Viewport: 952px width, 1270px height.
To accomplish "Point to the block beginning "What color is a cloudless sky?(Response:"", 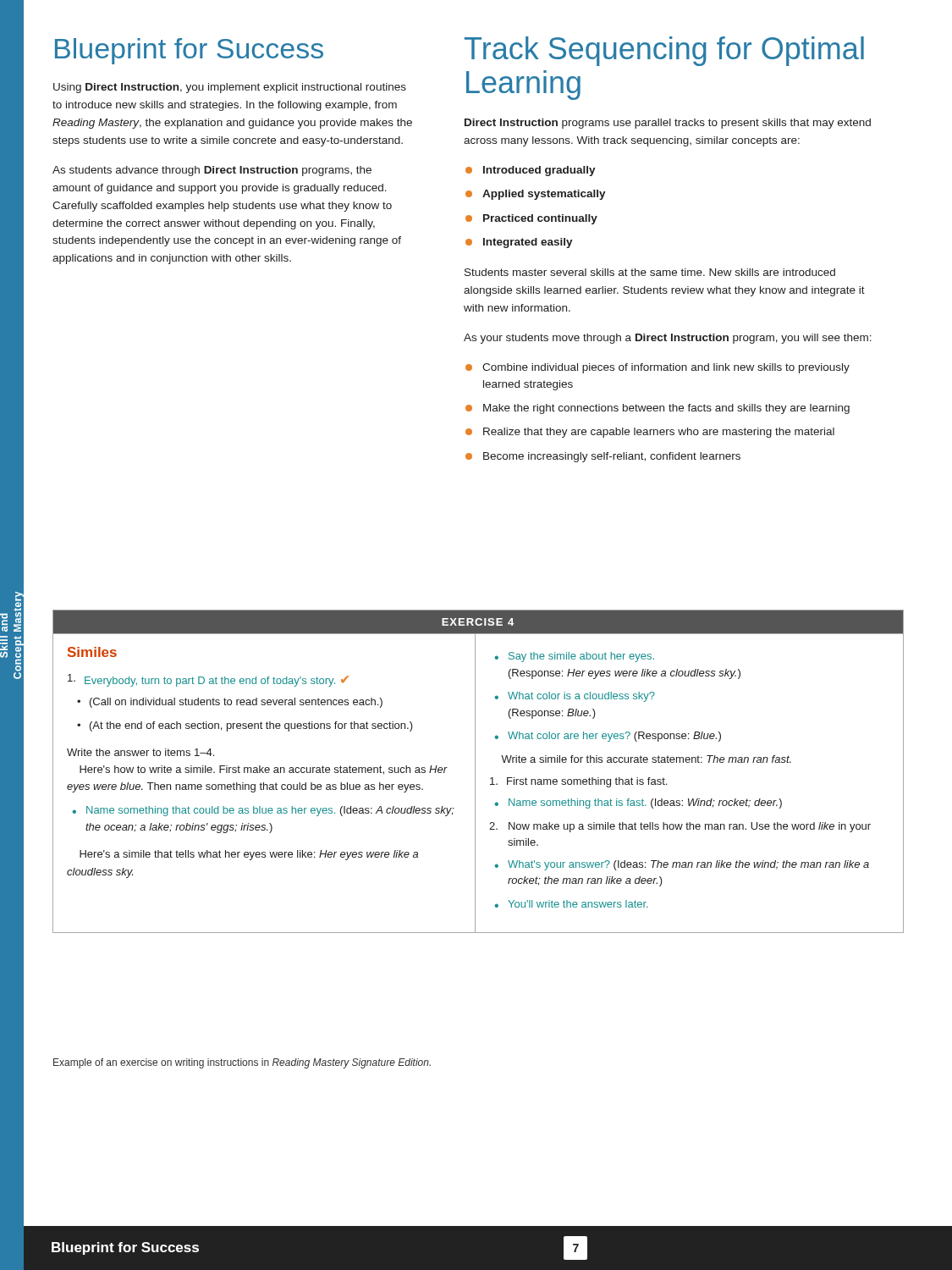I will (575, 697).
